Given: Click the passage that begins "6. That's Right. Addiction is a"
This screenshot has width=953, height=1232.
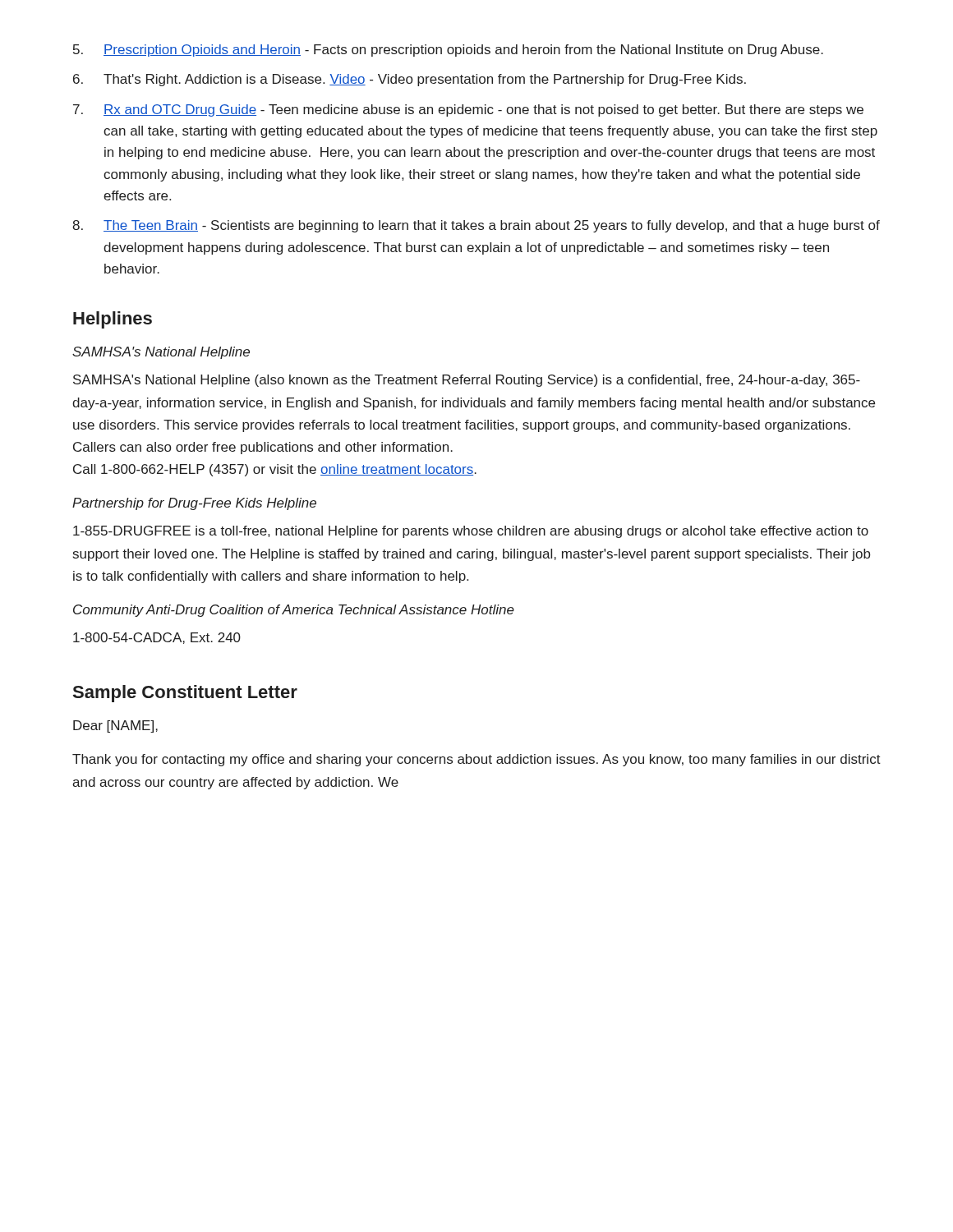Looking at the screenshot, I should tap(476, 80).
